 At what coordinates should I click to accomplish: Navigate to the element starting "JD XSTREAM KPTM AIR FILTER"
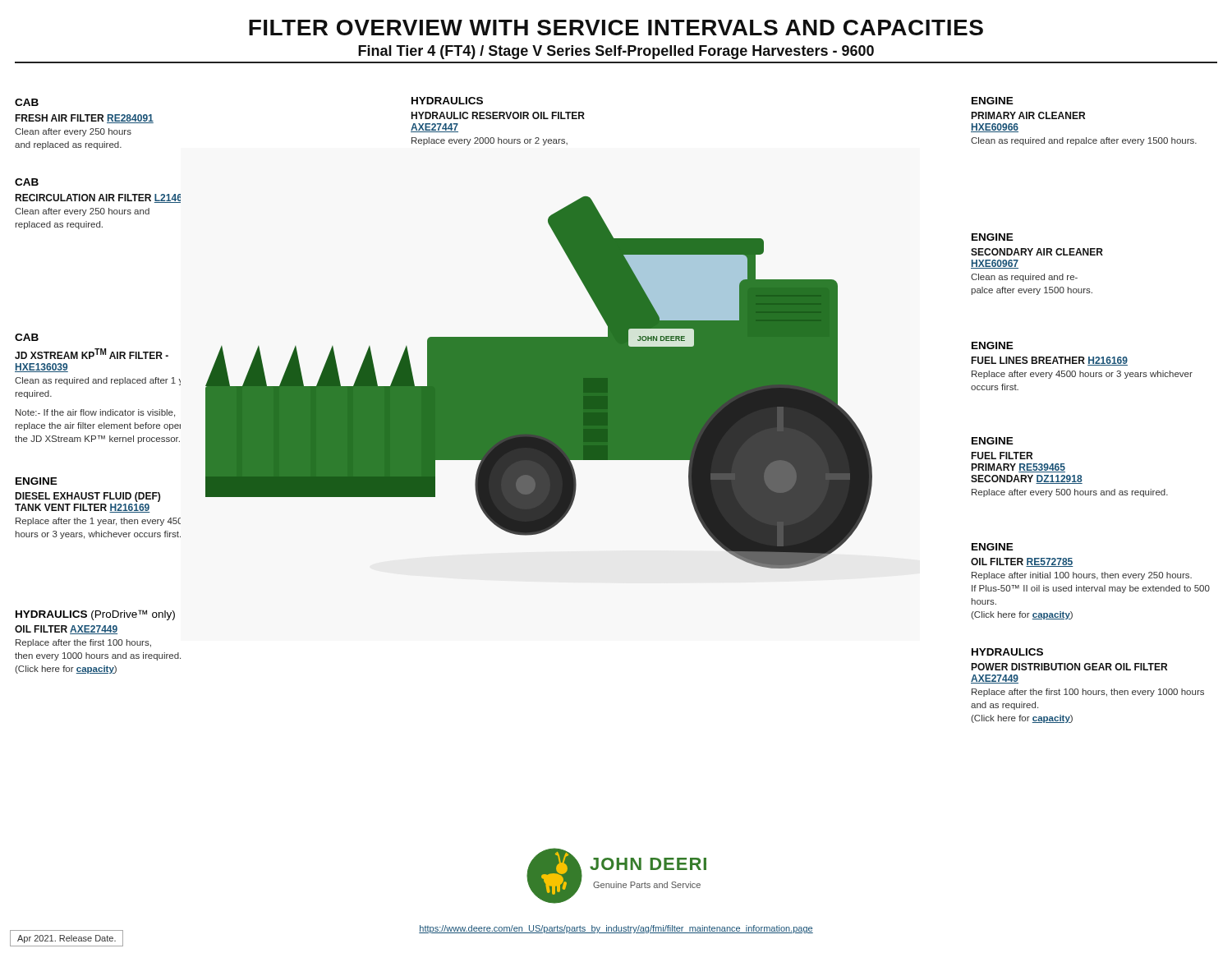[x=113, y=396]
